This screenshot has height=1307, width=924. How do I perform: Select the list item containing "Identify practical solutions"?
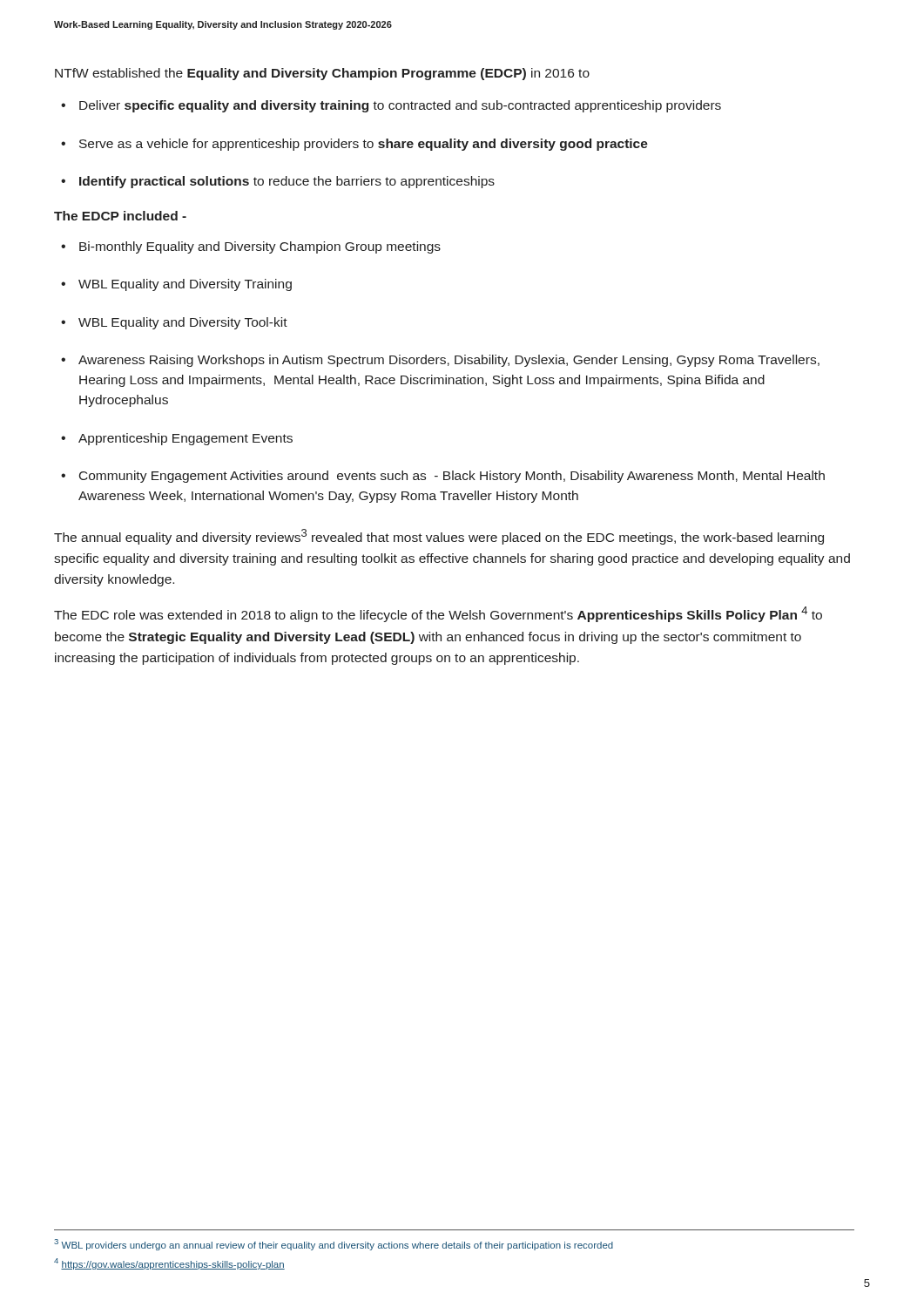click(287, 181)
